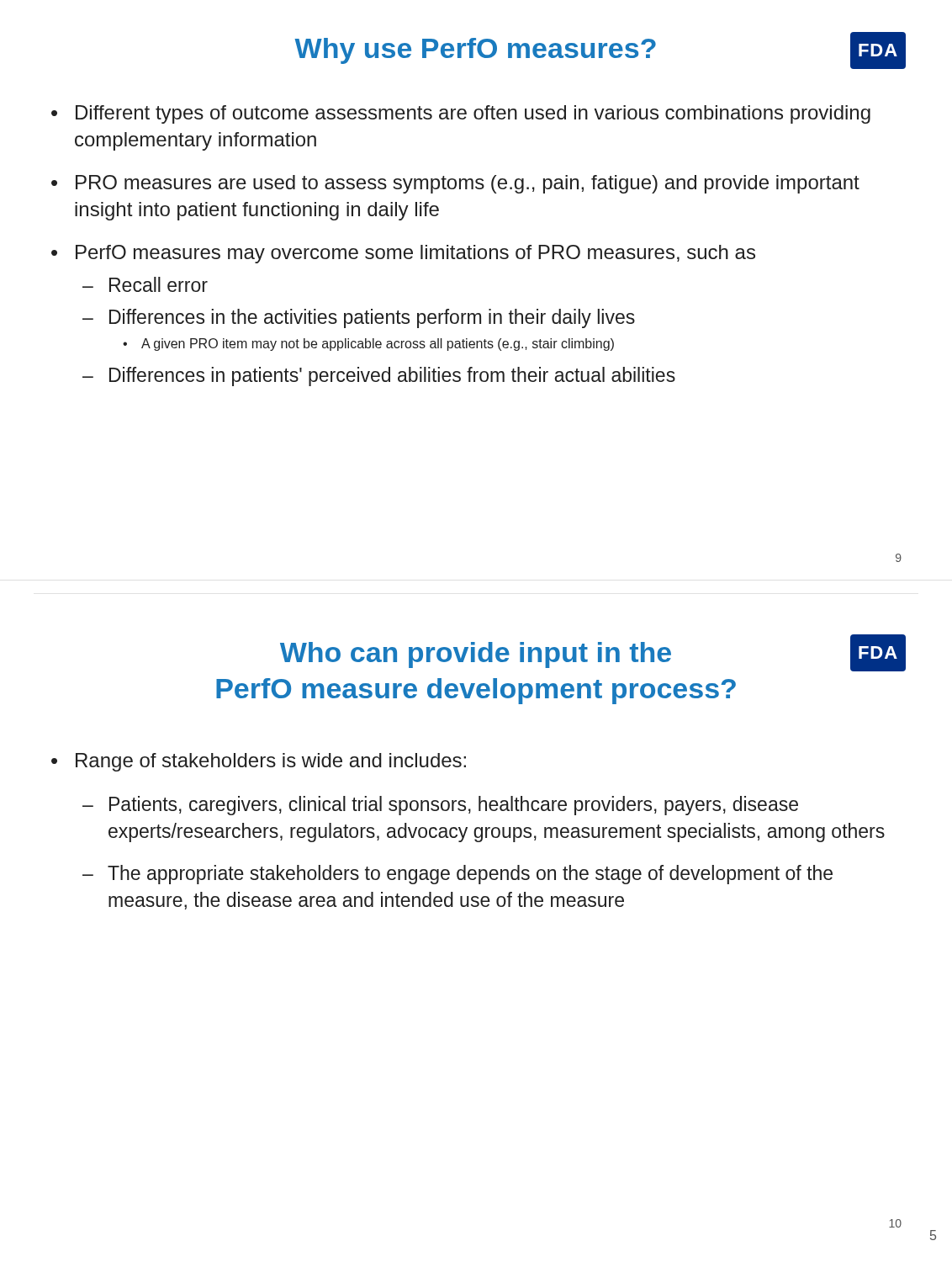
Task: Click on the title that reads "Why use PerfO measures?"
Action: click(476, 48)
